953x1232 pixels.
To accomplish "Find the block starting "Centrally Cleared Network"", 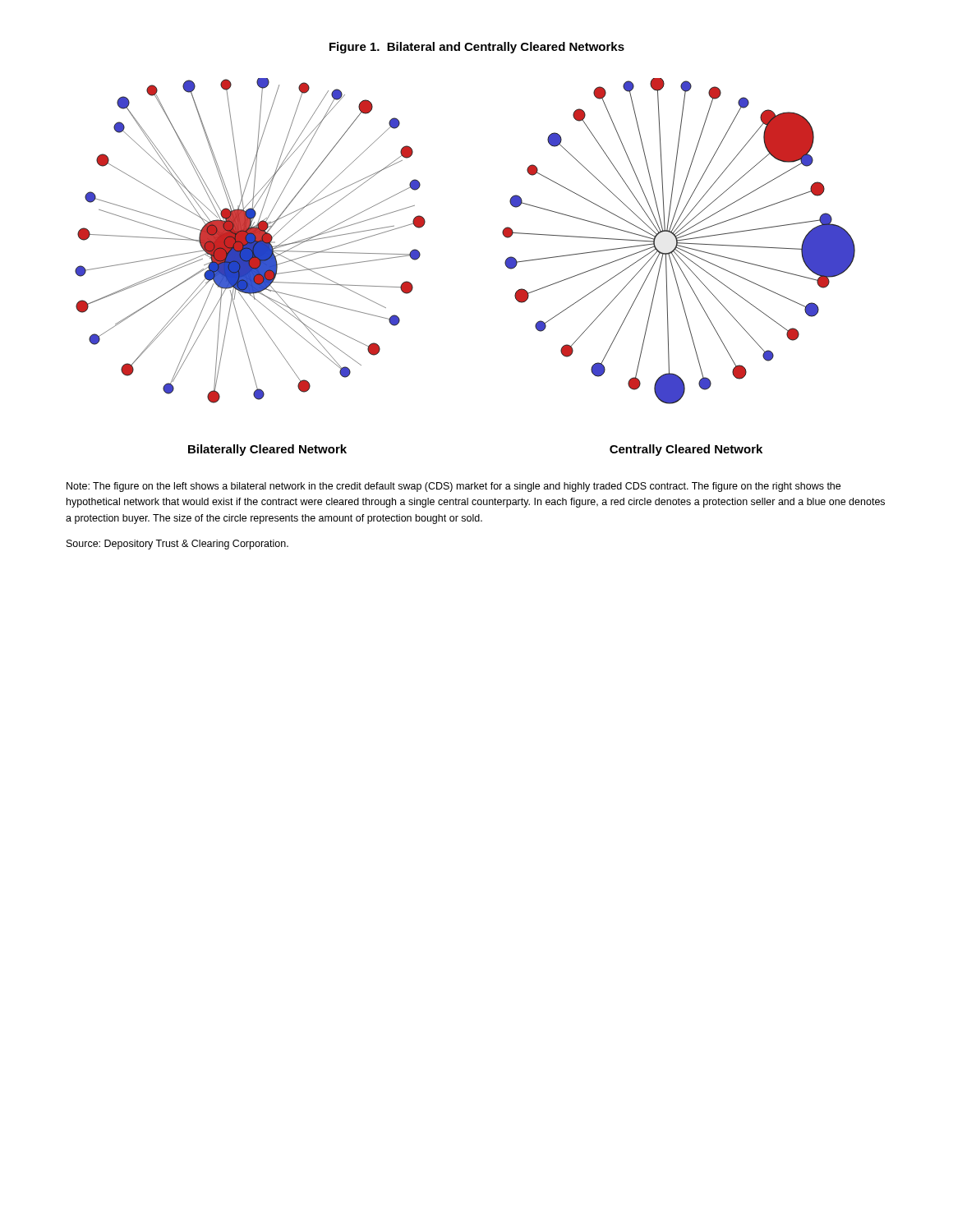I will 686,449.
